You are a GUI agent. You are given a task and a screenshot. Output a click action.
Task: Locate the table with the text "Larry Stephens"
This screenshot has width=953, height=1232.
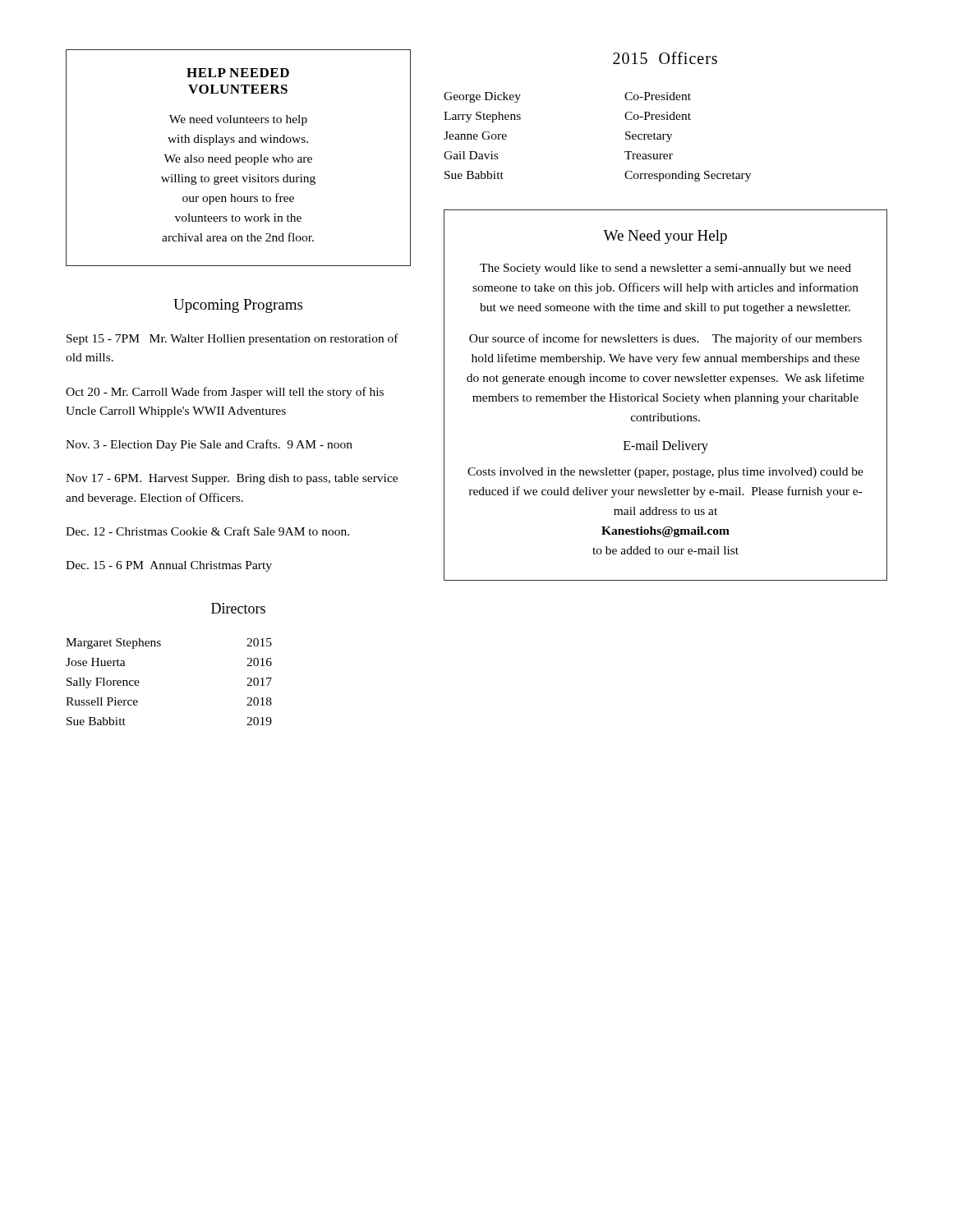pos(665,136)
